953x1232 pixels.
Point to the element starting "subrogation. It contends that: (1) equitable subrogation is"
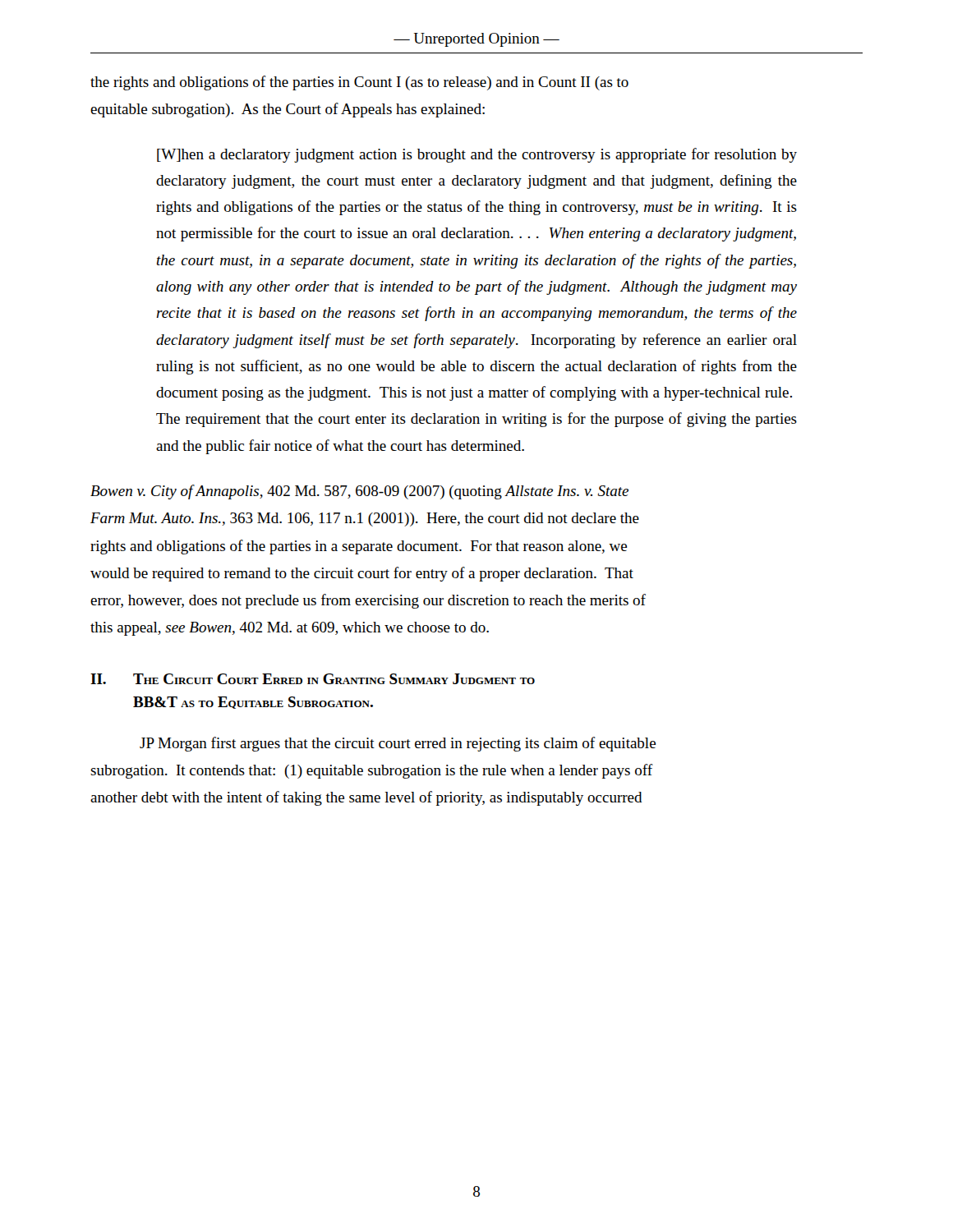click(371, 770)
